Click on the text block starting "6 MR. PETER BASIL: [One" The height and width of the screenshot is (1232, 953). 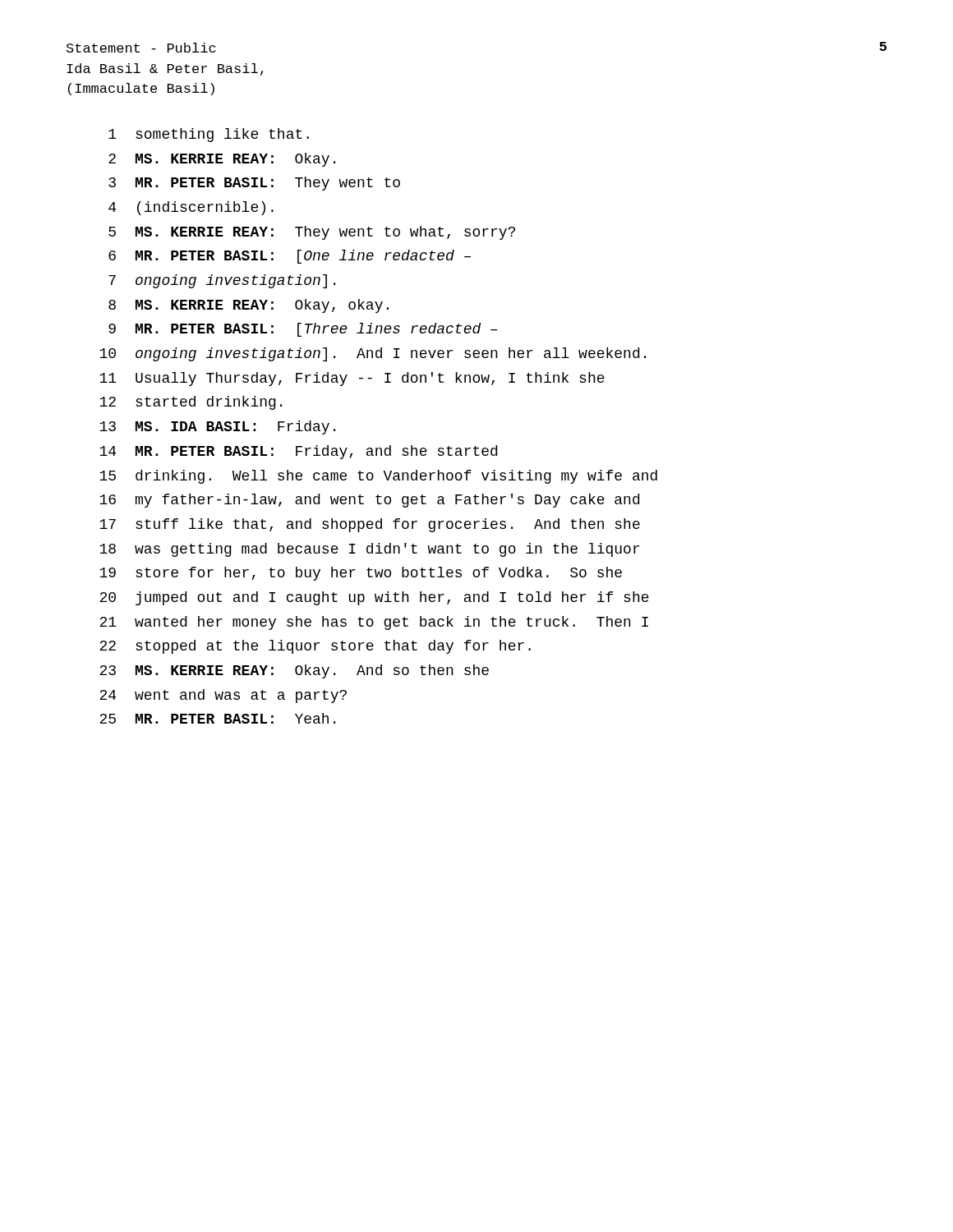[x=476, y=257]
